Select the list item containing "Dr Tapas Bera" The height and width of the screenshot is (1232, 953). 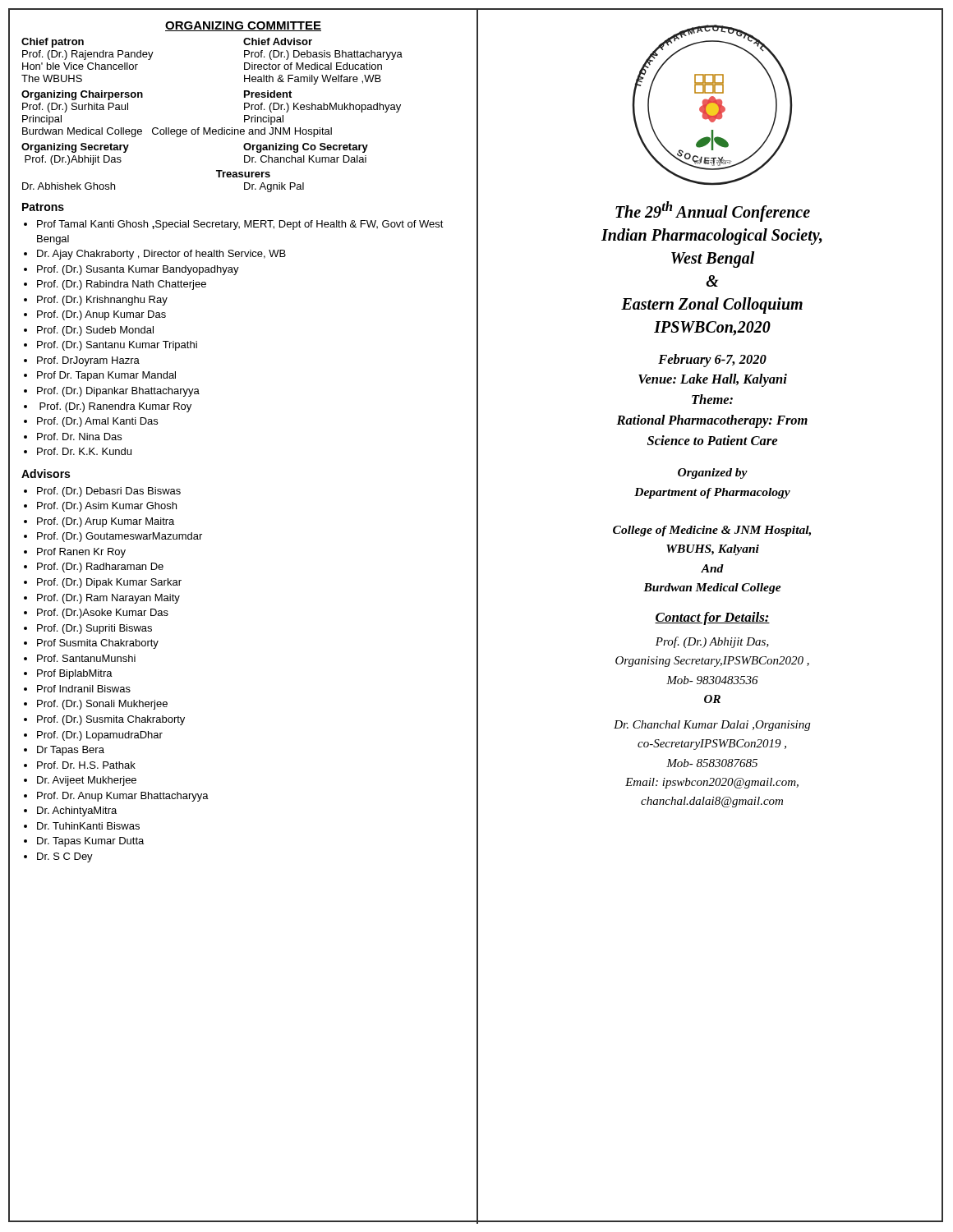click(70, 750)
